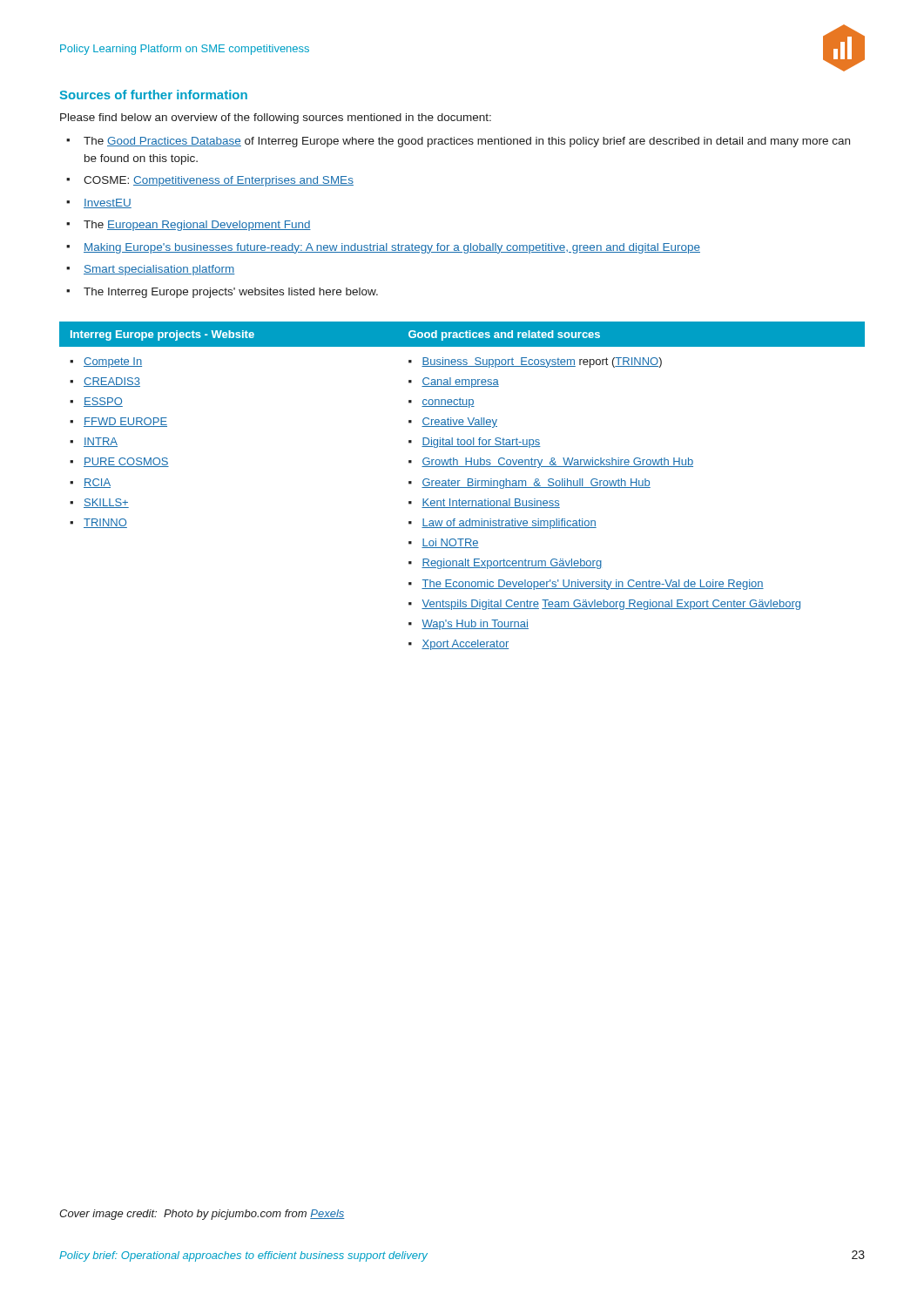
Task: Locate the list item that reads "Smart specialisation platform"
Action: point(159,269)
